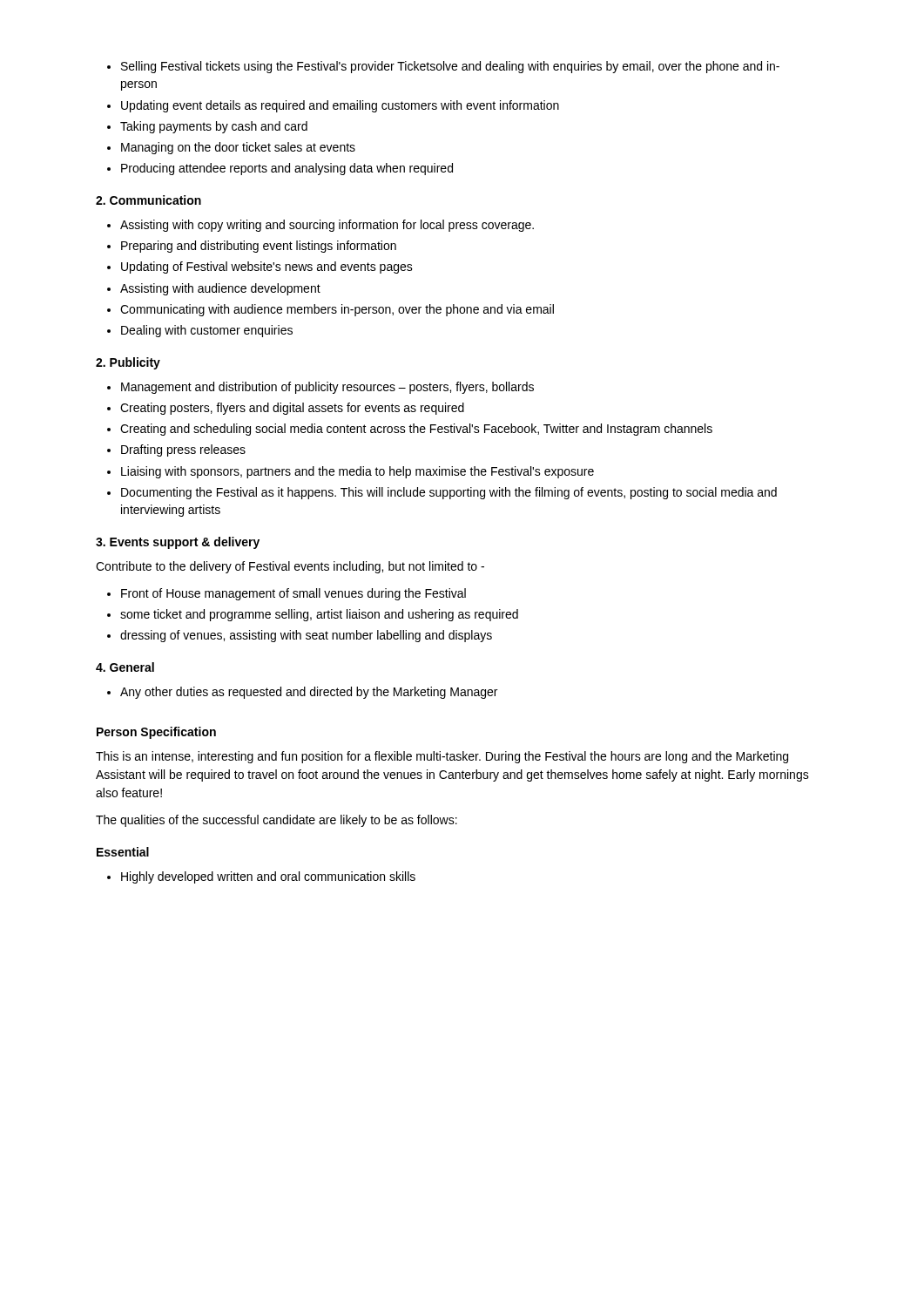This screenshot has height=1307, width=924.
Task: Find the section header containing "2. Publicity"
Action: pyautogui.click(x=128, y=362)
